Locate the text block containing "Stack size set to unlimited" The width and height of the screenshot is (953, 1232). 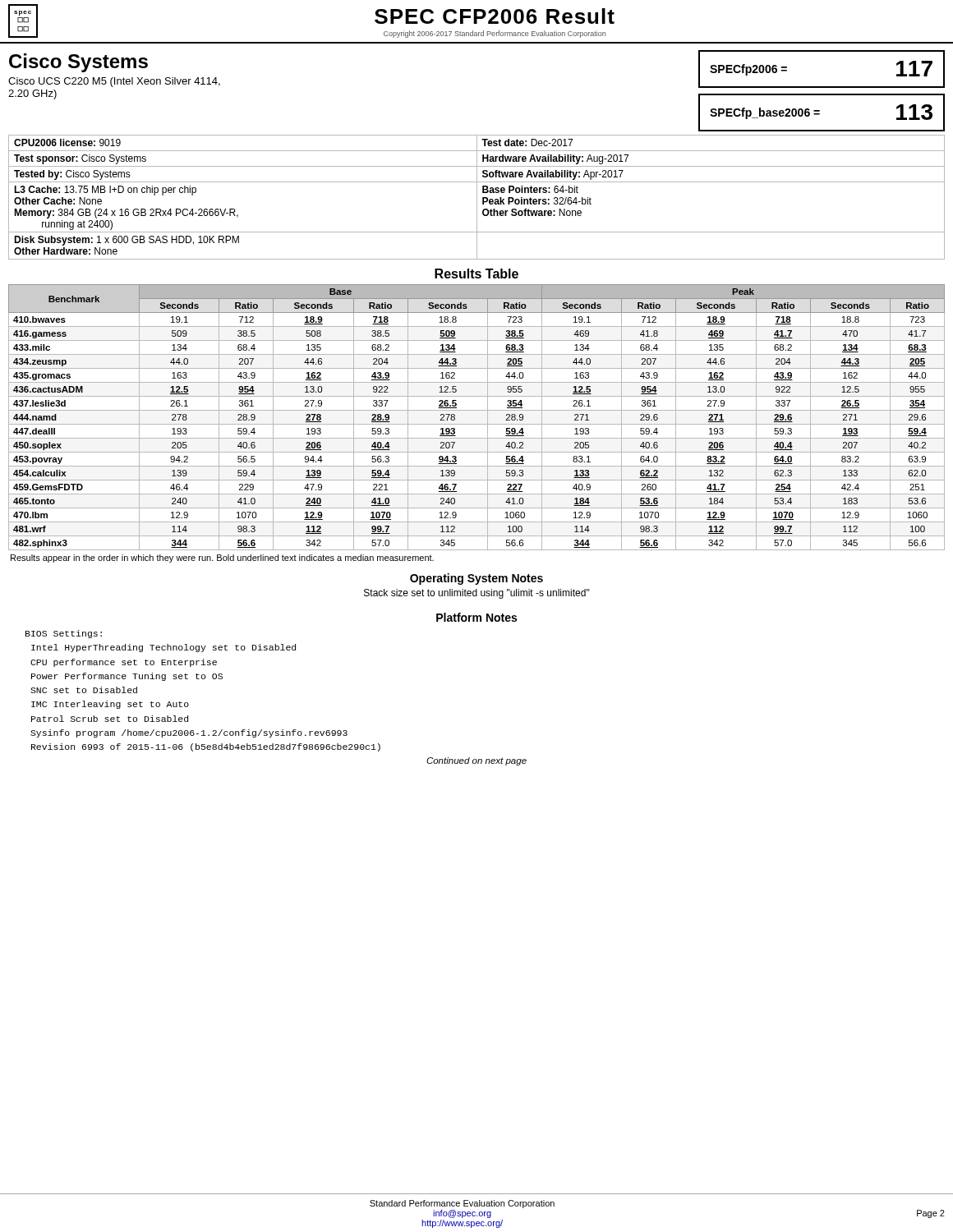tap(476, 593)
